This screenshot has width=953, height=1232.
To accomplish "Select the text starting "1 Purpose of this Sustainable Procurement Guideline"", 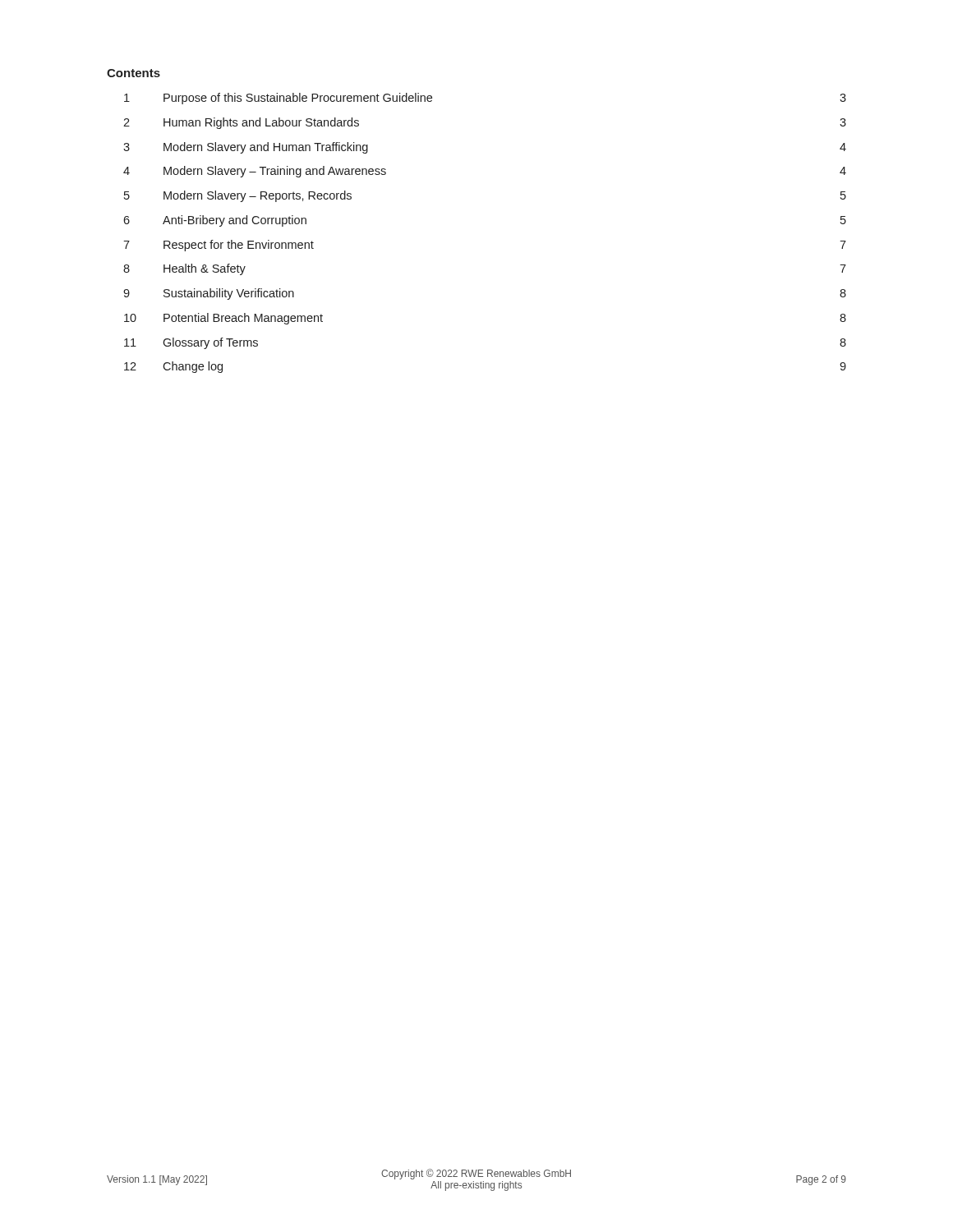I will coord(299,98).
